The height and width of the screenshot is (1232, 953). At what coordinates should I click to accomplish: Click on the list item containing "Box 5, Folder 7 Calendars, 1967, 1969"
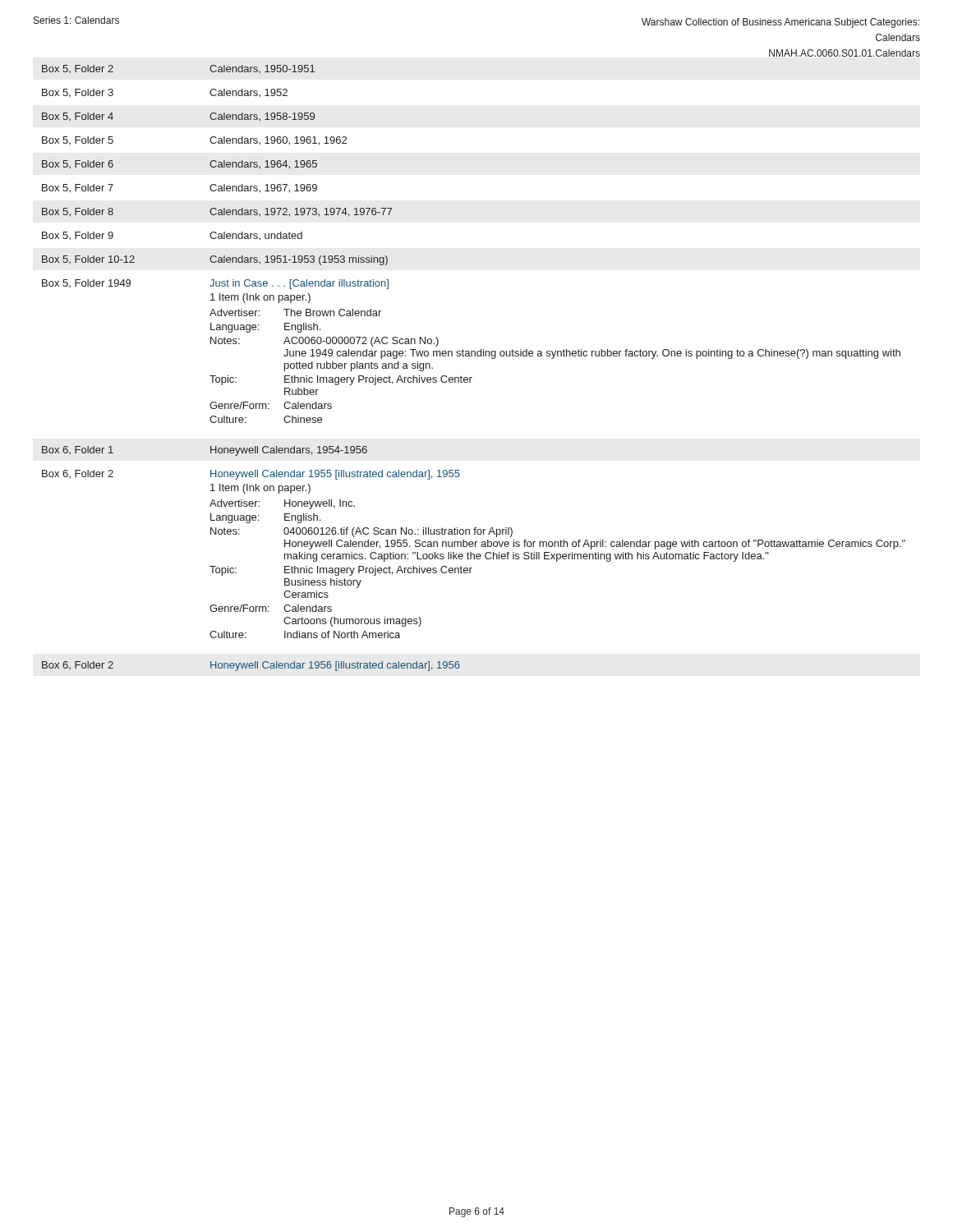[x=78, y=188]
